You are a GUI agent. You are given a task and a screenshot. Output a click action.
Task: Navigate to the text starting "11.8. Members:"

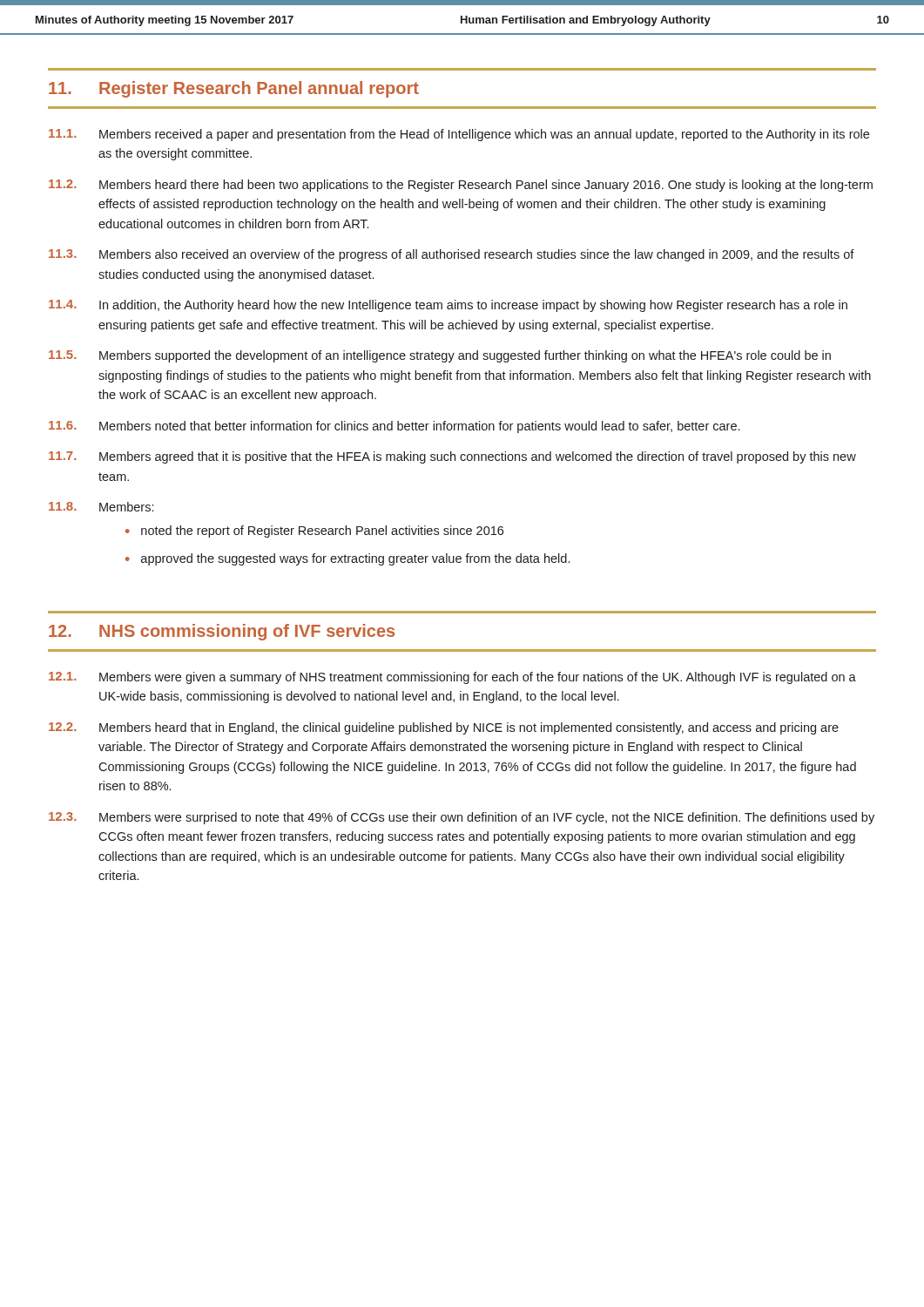[x=101, y=507]
